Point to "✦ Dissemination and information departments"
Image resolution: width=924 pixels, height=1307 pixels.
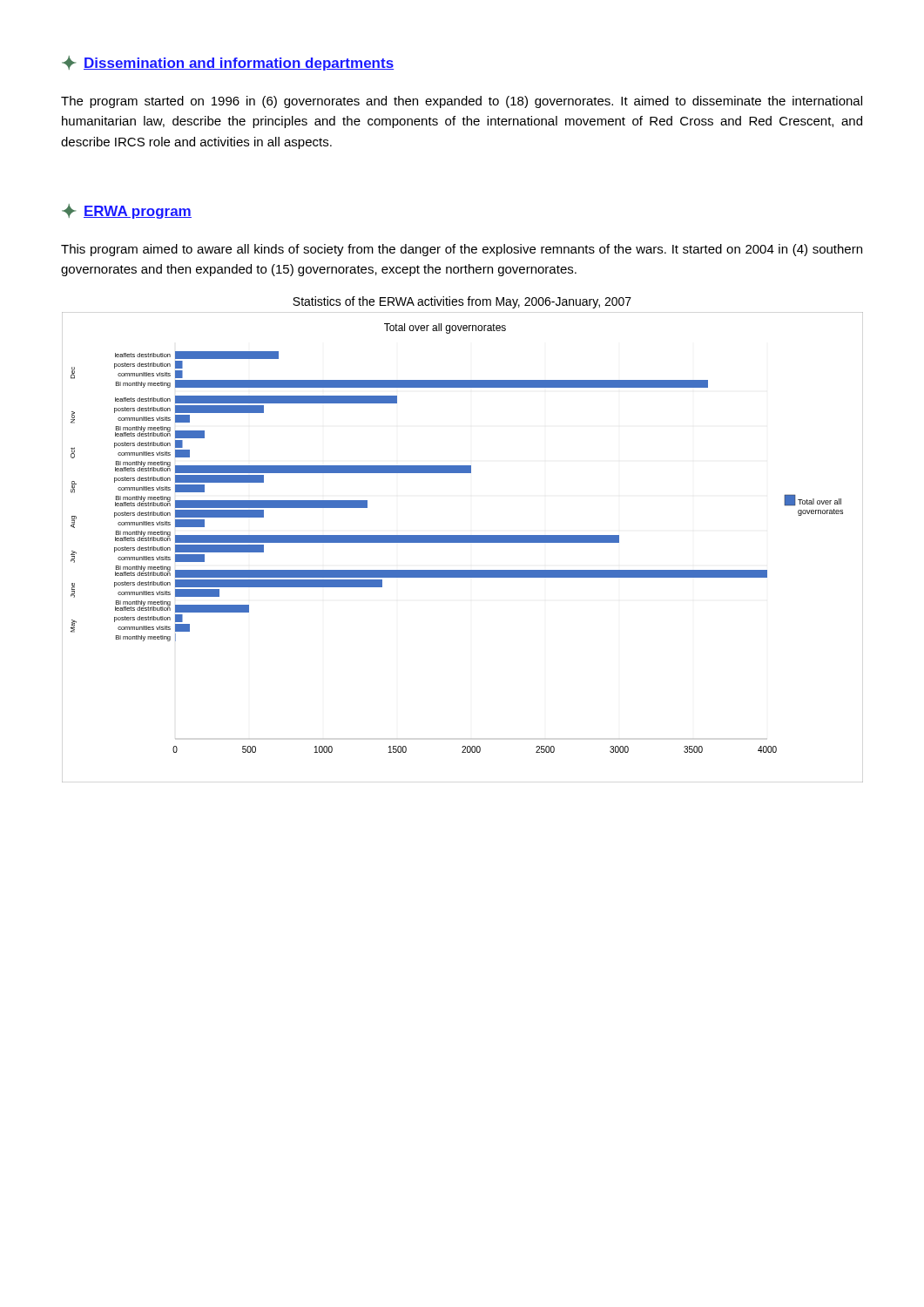(227, 64)
